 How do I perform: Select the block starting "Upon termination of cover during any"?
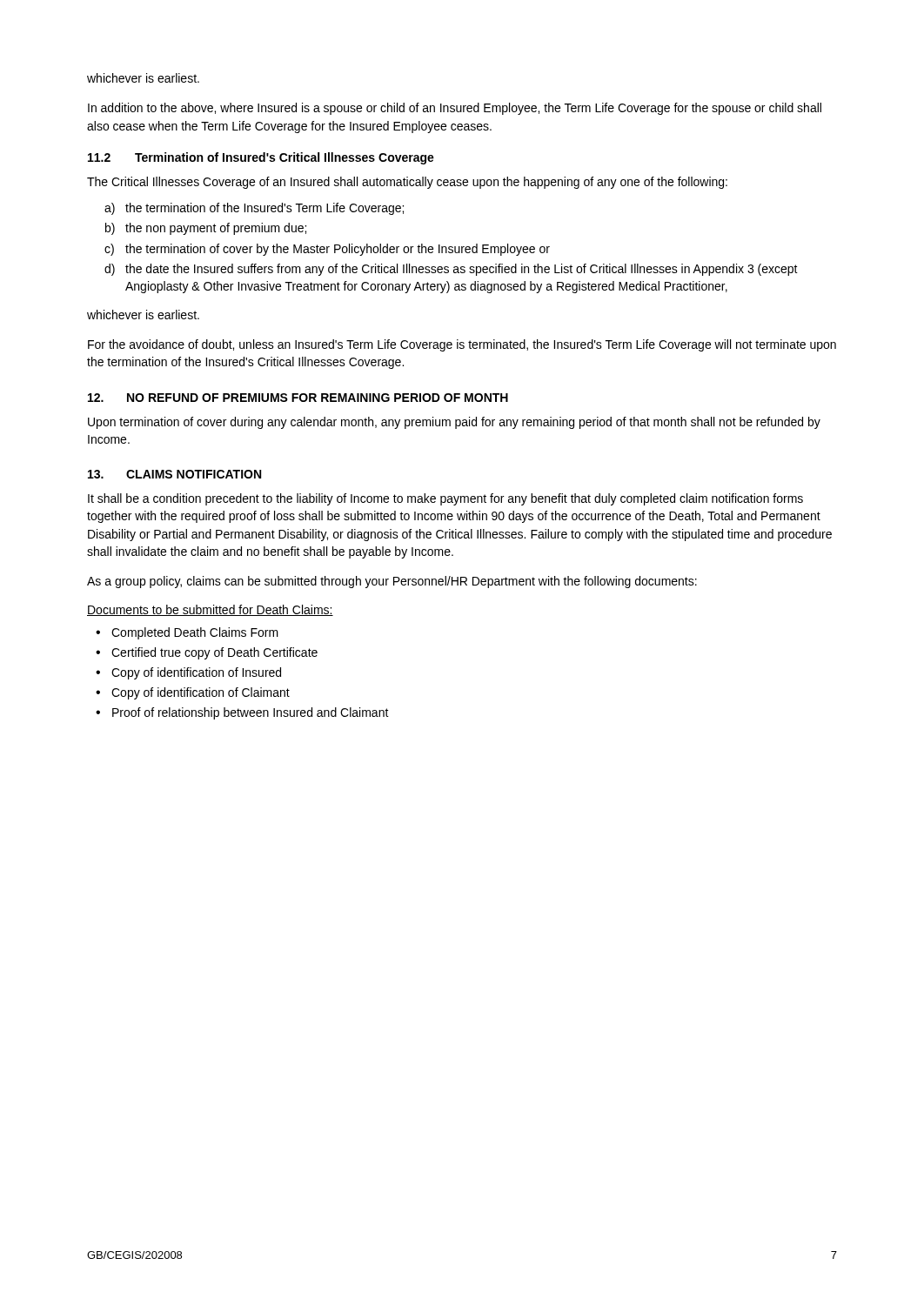click(x=454, y=430)
